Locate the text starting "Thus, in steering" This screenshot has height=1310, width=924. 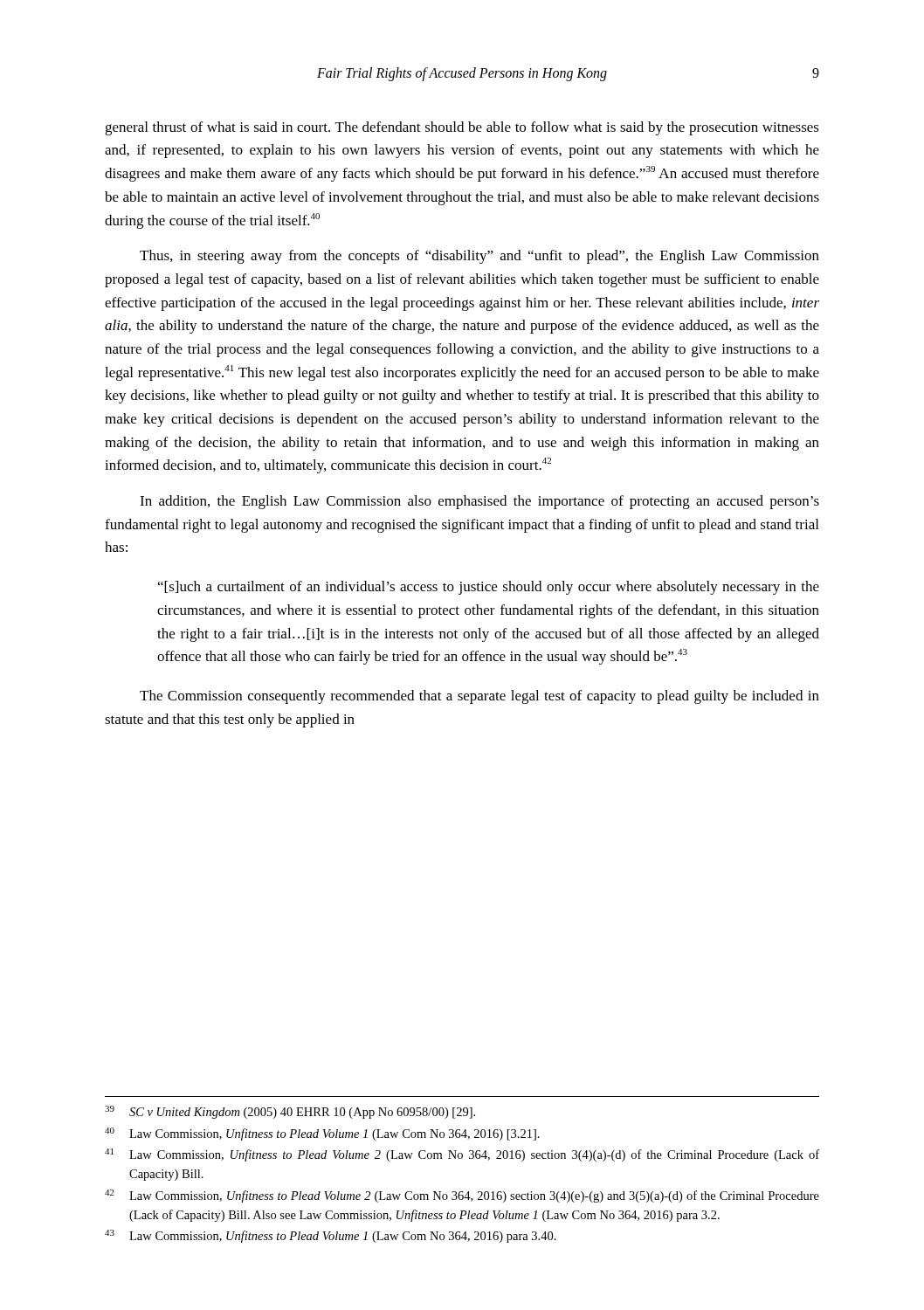coord(462,361)
